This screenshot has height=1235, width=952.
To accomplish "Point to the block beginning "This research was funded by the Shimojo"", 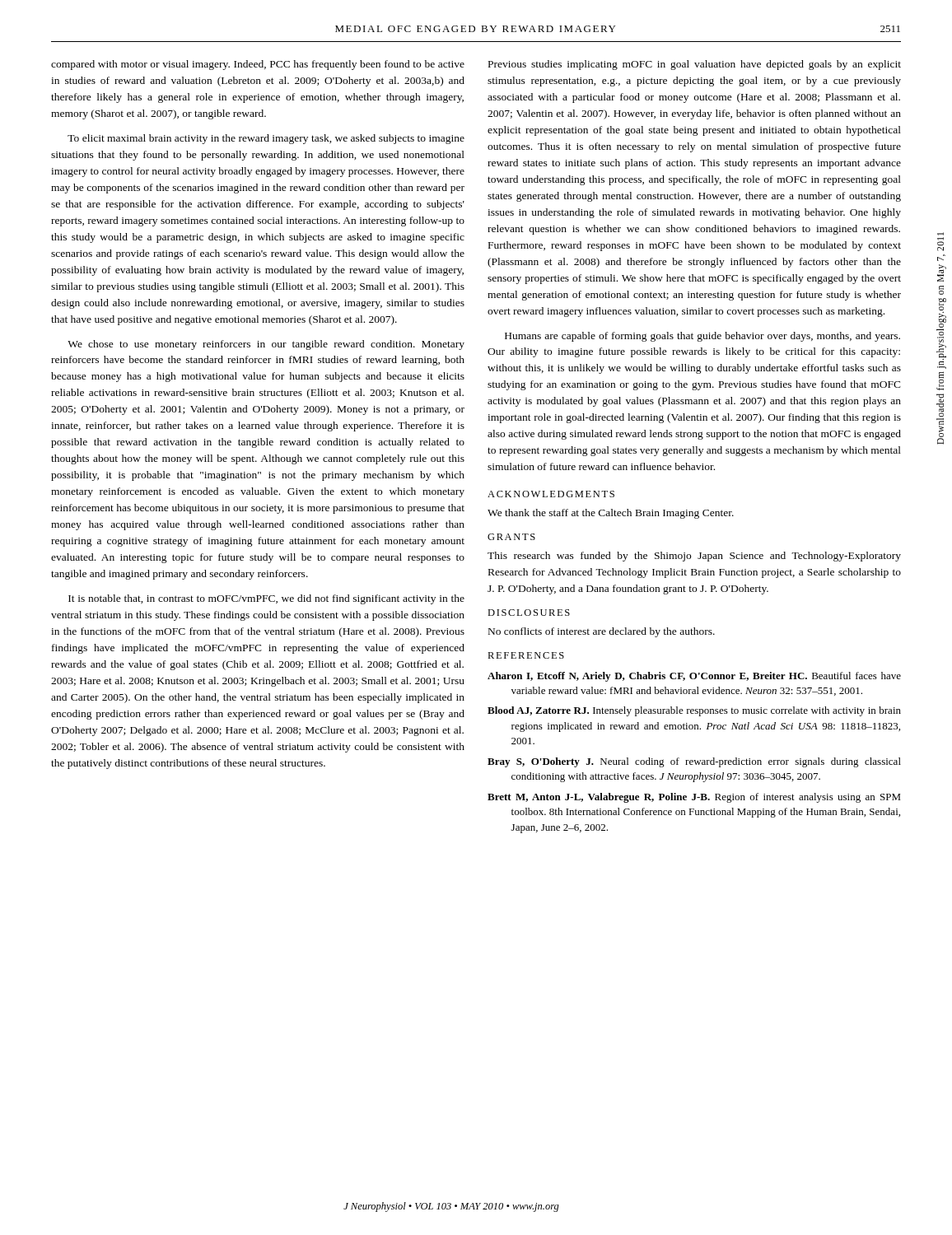I will click(x=694, y=573).
